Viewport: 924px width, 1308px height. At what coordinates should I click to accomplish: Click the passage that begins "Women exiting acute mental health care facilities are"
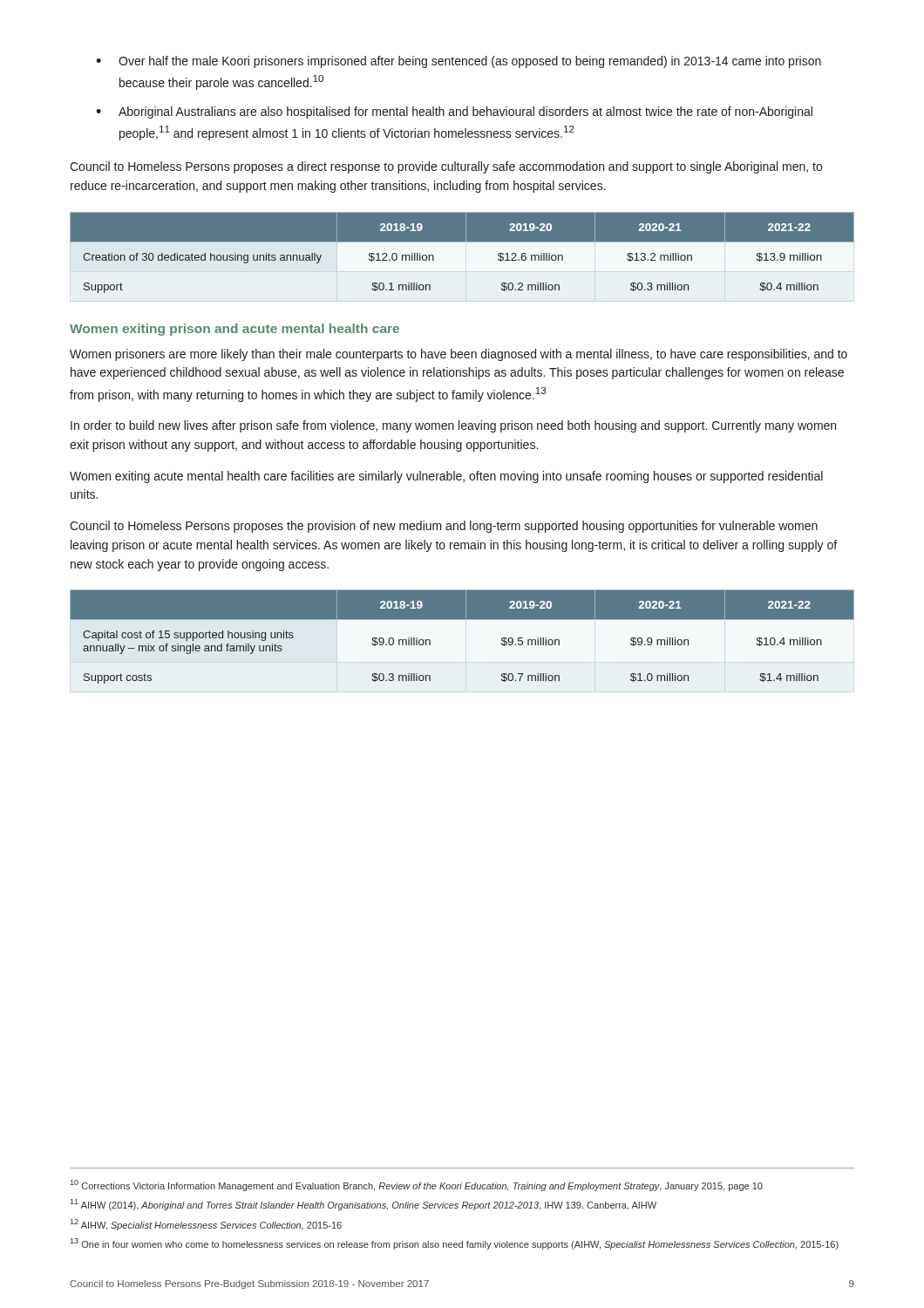(x=446, y=485)
